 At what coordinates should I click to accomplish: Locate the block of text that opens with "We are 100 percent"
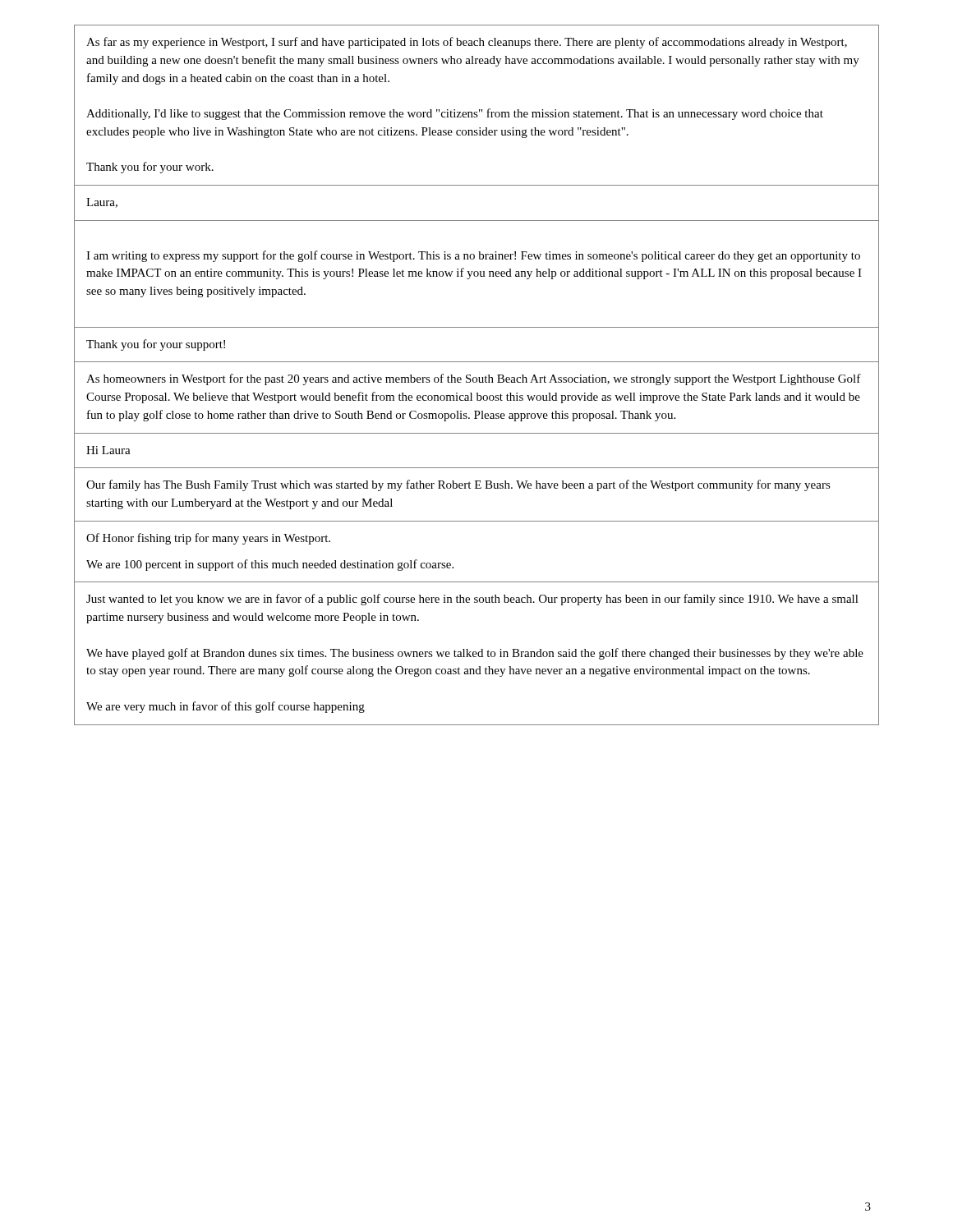tap(270, 564)
